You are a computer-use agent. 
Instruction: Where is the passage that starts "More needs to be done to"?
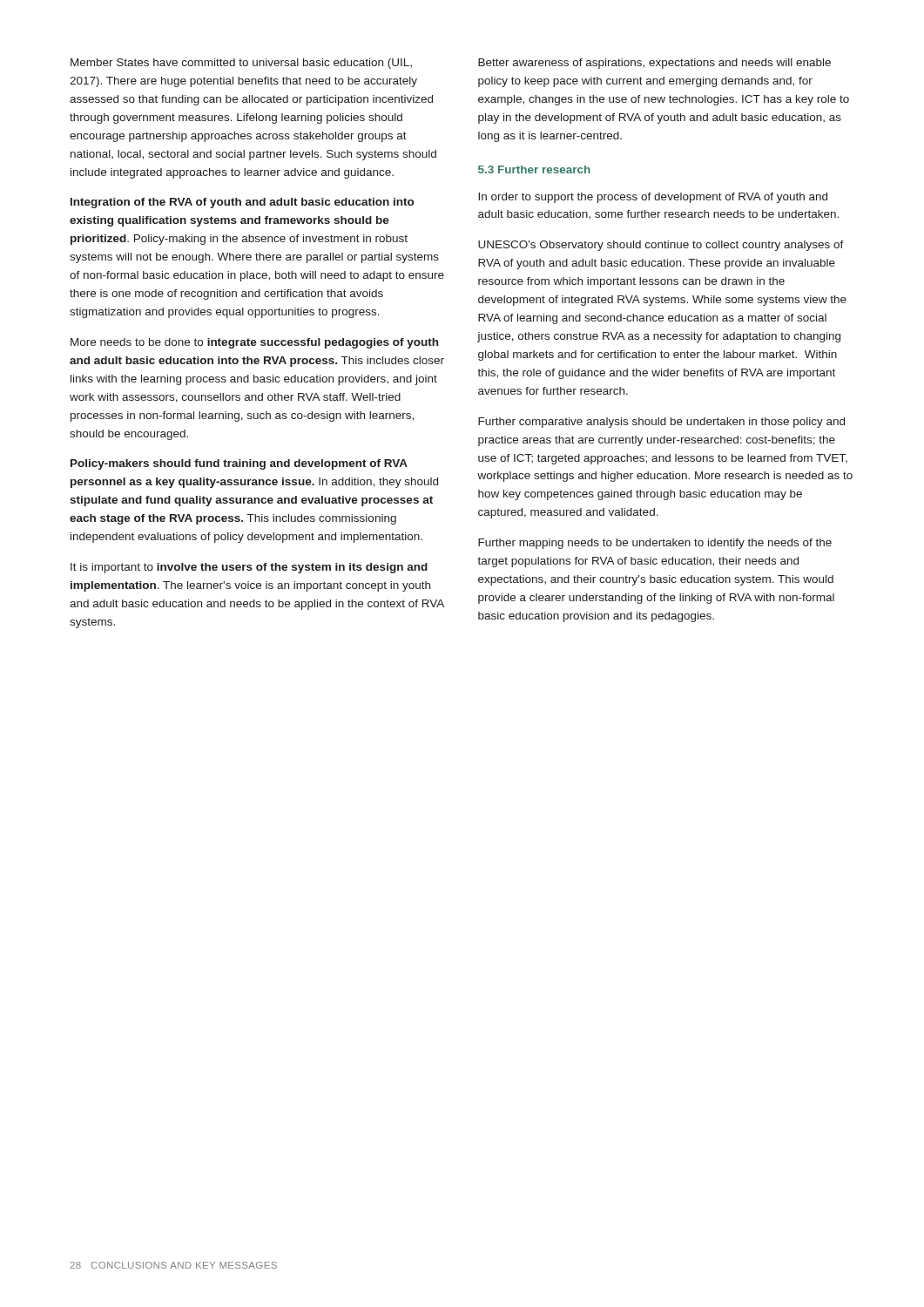point(257,387)
